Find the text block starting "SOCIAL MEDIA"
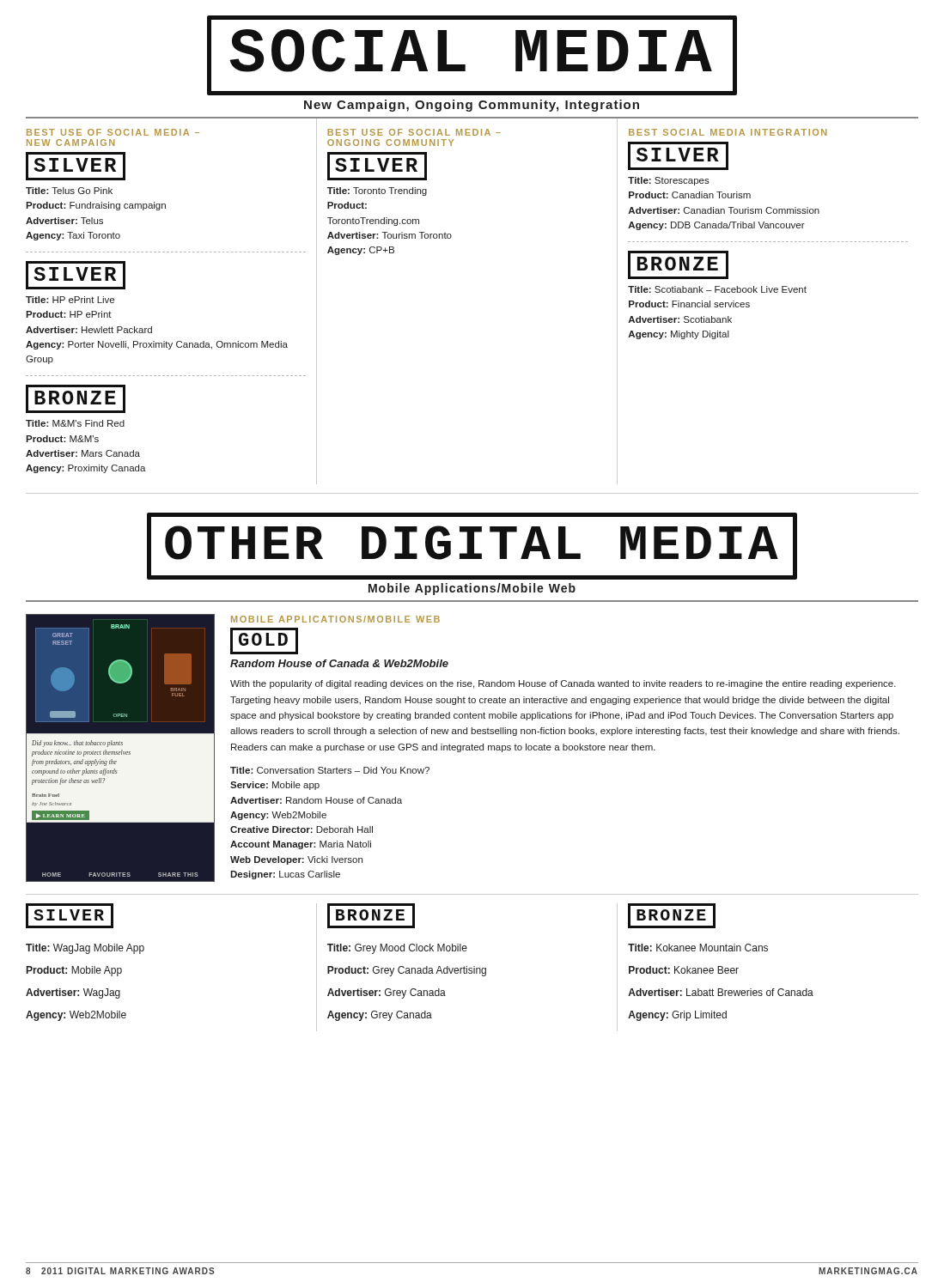944x1288 pixels. pos(472,55)
